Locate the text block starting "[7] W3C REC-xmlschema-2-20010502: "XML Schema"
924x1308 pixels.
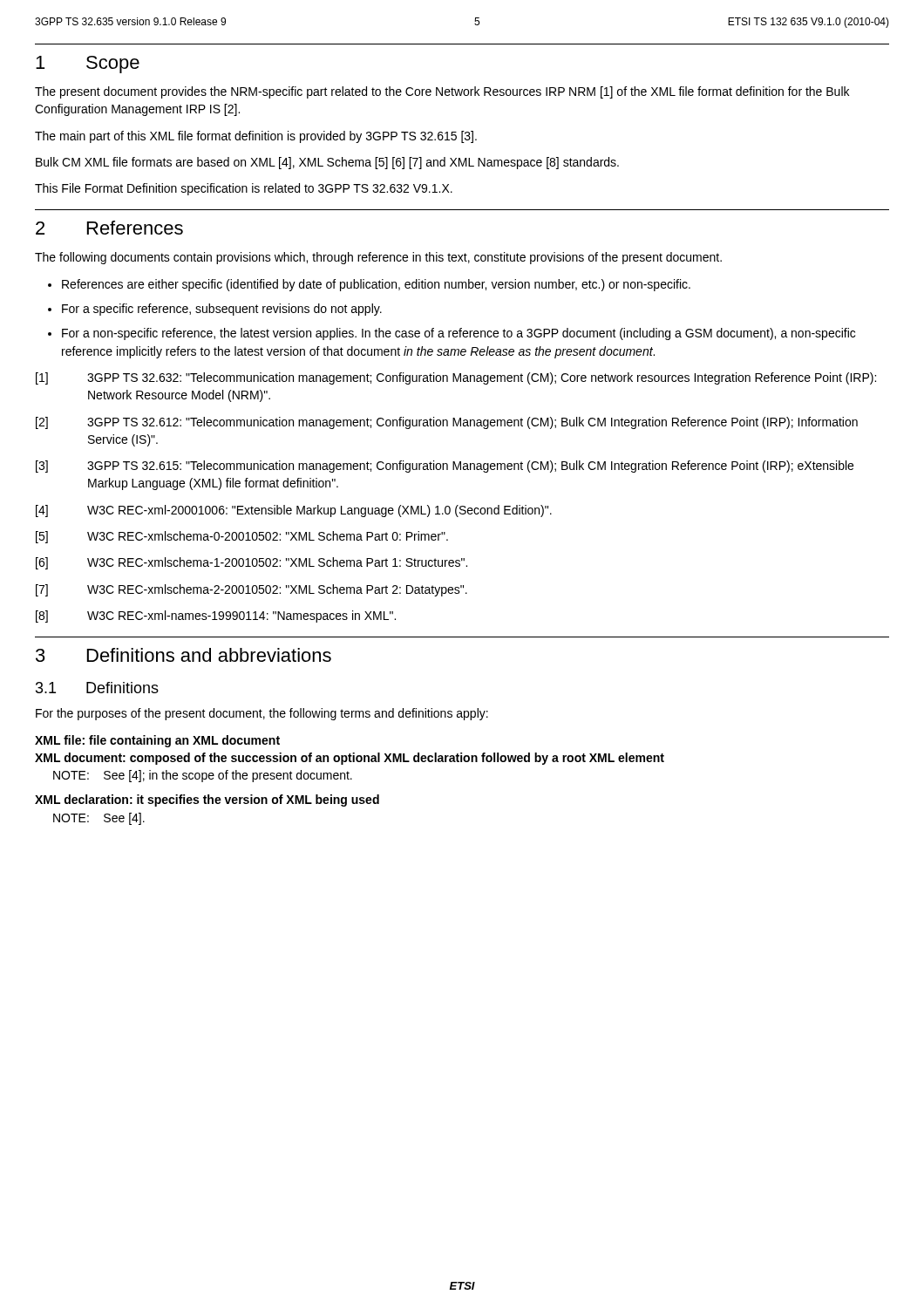(462, 589)
